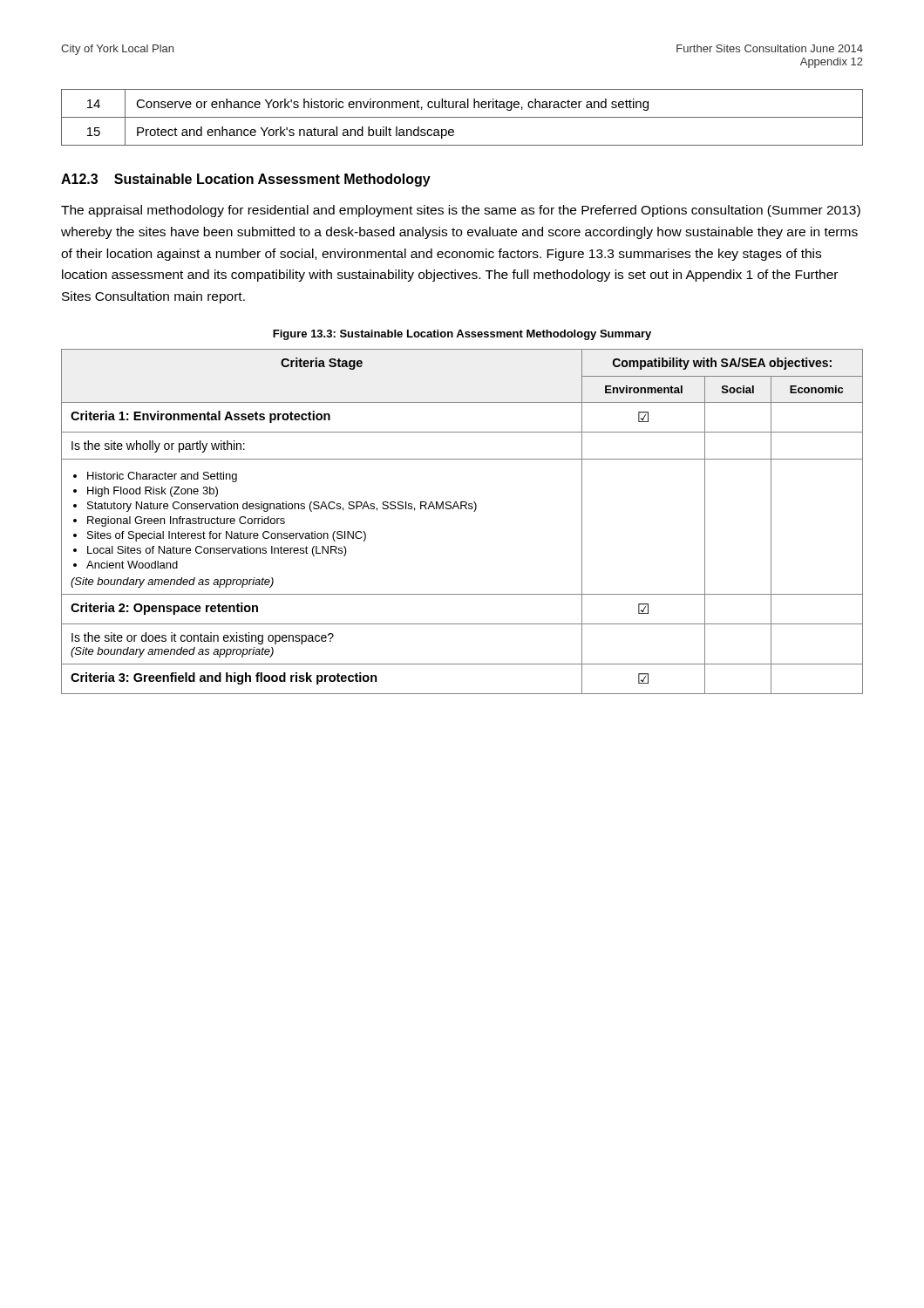Select the table that reads "Compatibility with SA/SEA objectives:"
Screen dimensions: 1308x924
click(x=462, y=521)
